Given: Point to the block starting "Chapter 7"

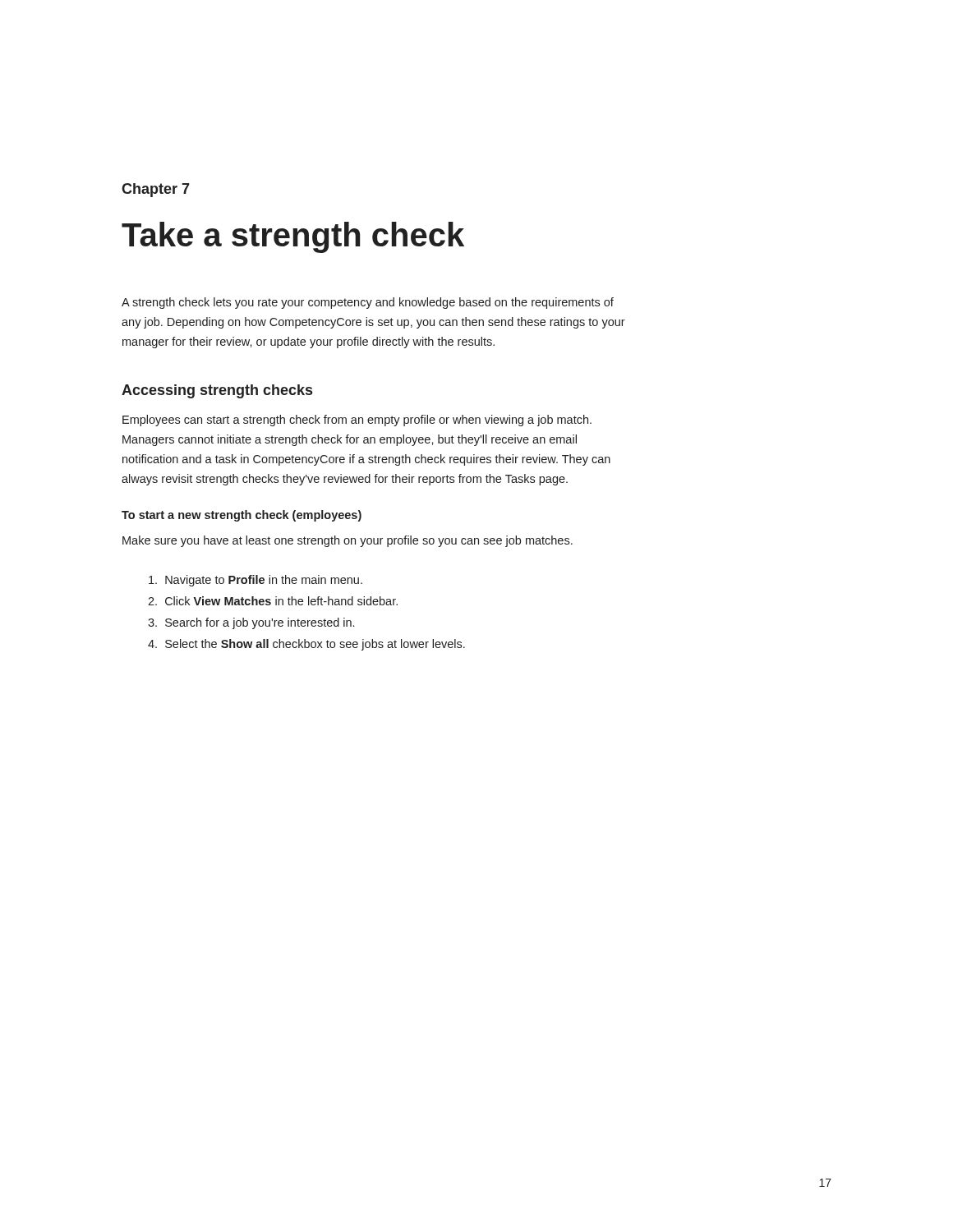Looking at the screenshot, I should pyautogui.click(x=156, y=189).
